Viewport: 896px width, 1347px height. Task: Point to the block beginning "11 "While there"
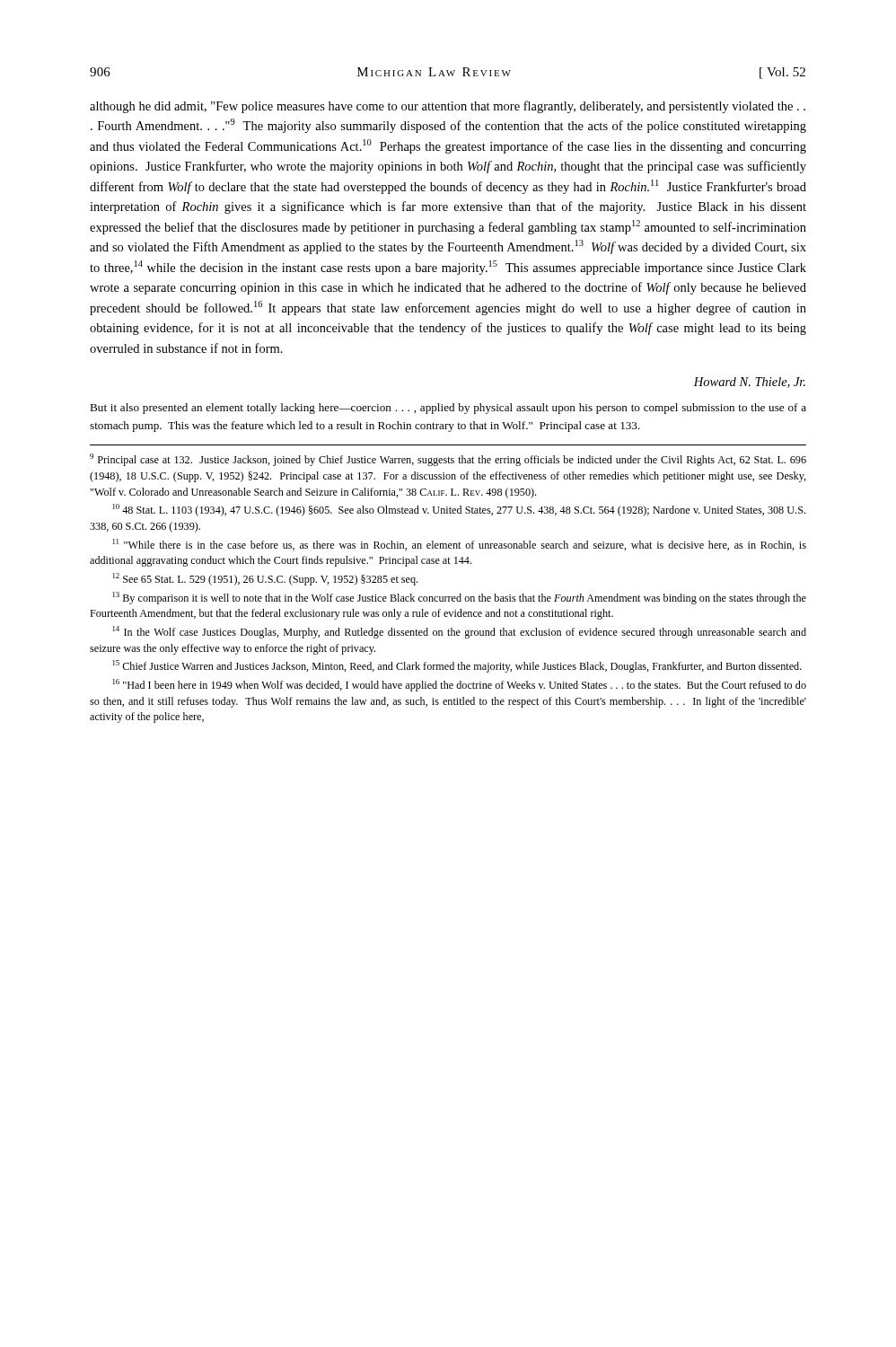click(448, 553)
